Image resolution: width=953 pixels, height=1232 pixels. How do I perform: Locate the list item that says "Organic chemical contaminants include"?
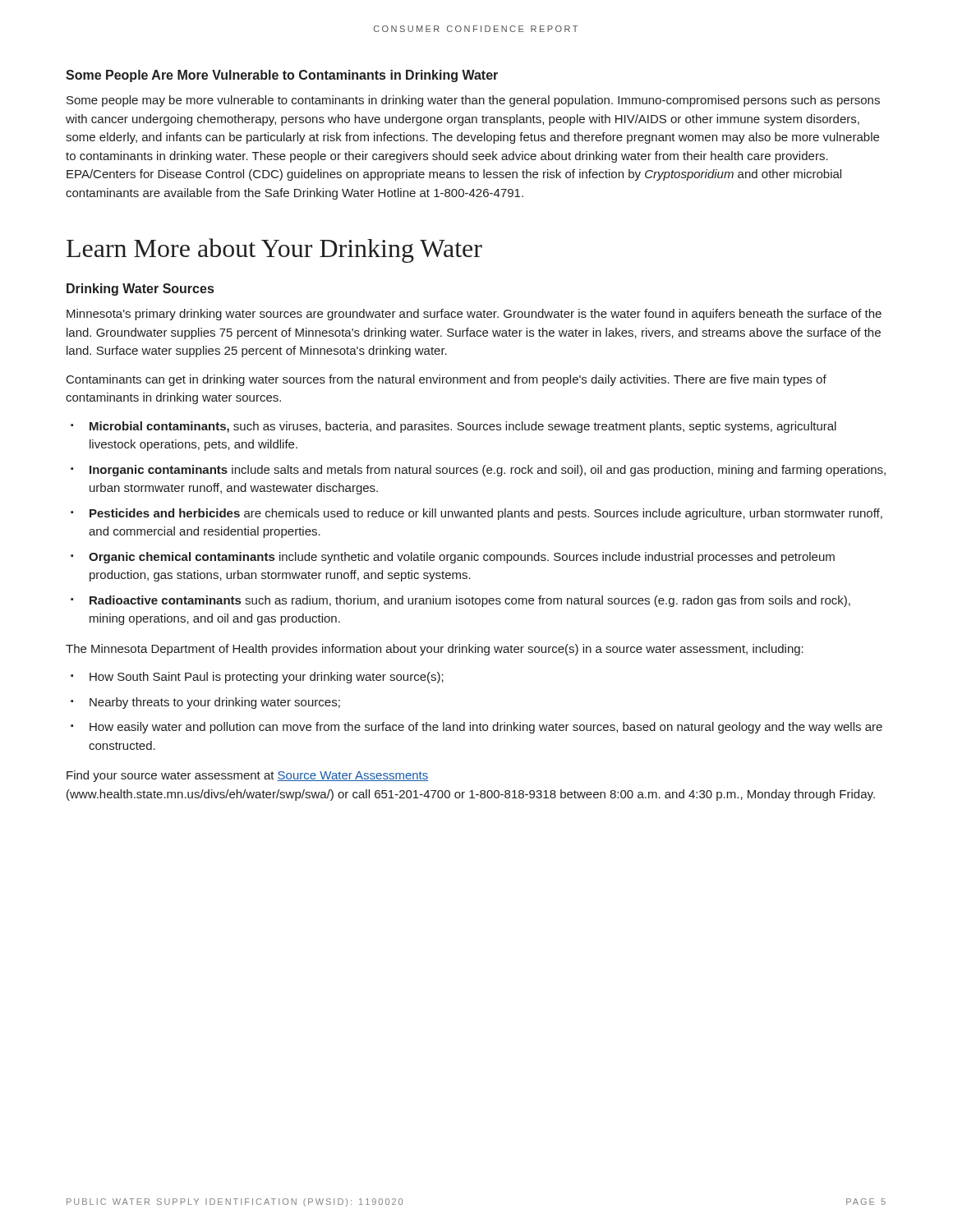tap(462, 566)
